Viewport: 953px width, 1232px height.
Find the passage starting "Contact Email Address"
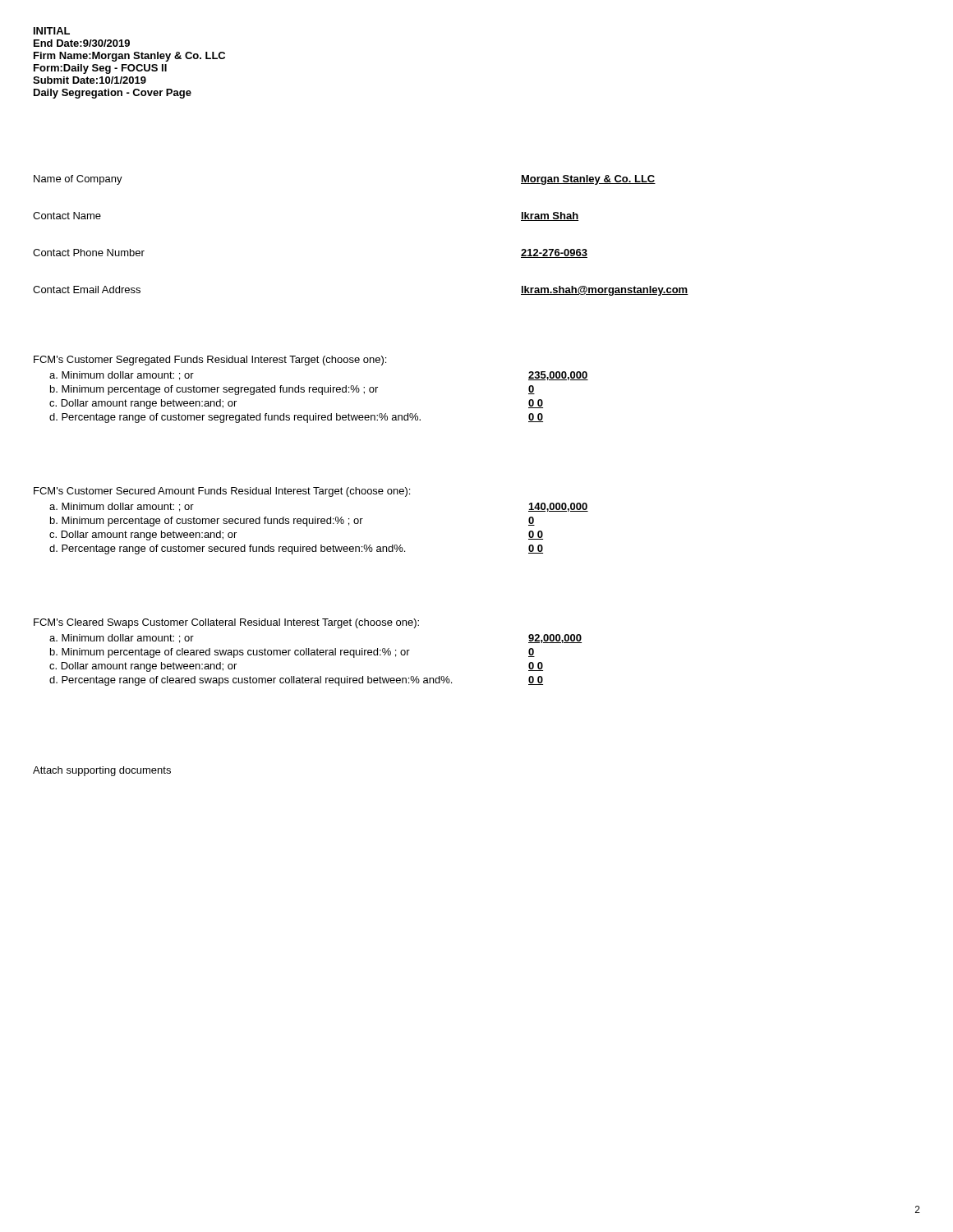(x=87, y=290)
